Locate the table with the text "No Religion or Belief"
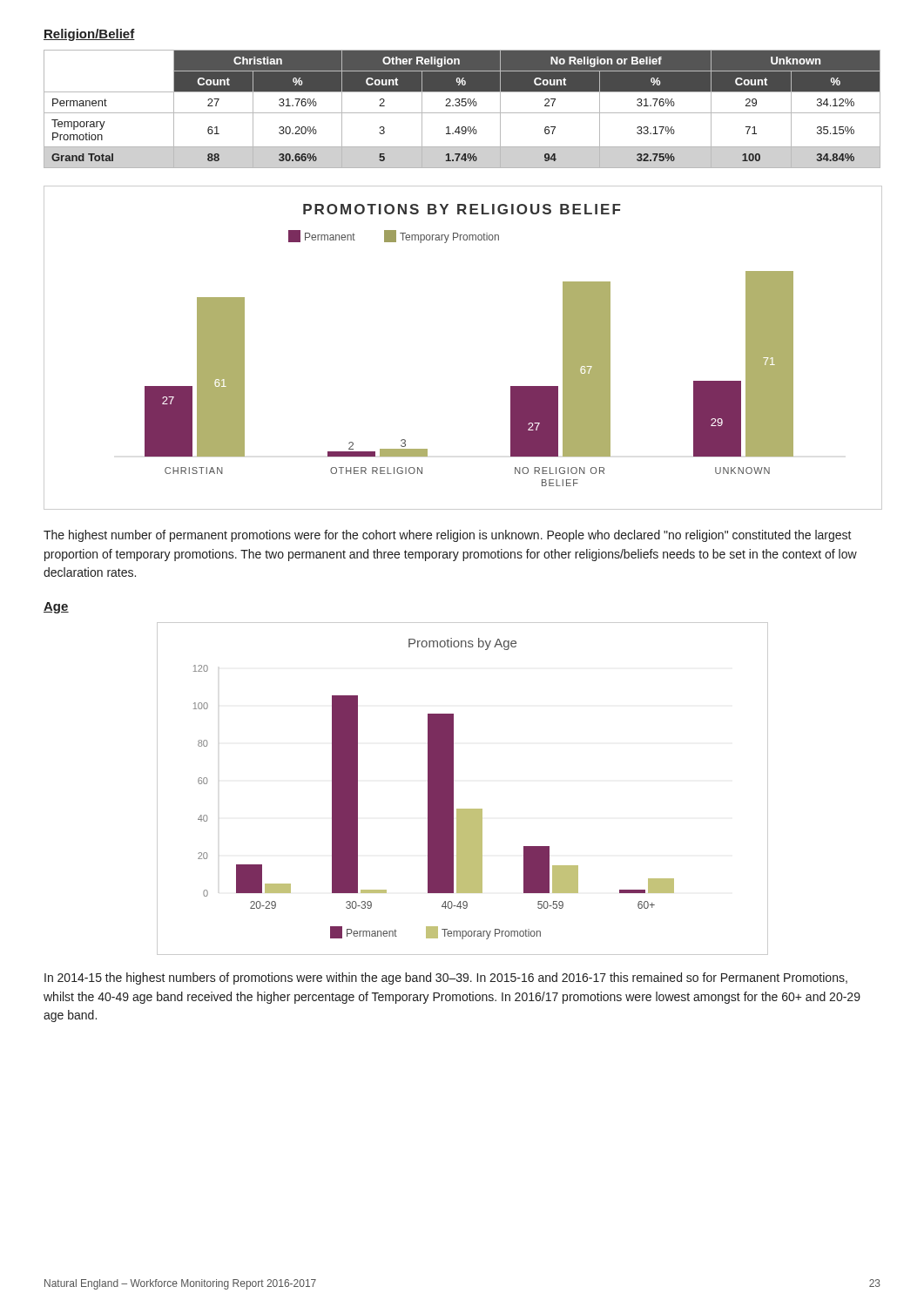 tap(462, 109)
